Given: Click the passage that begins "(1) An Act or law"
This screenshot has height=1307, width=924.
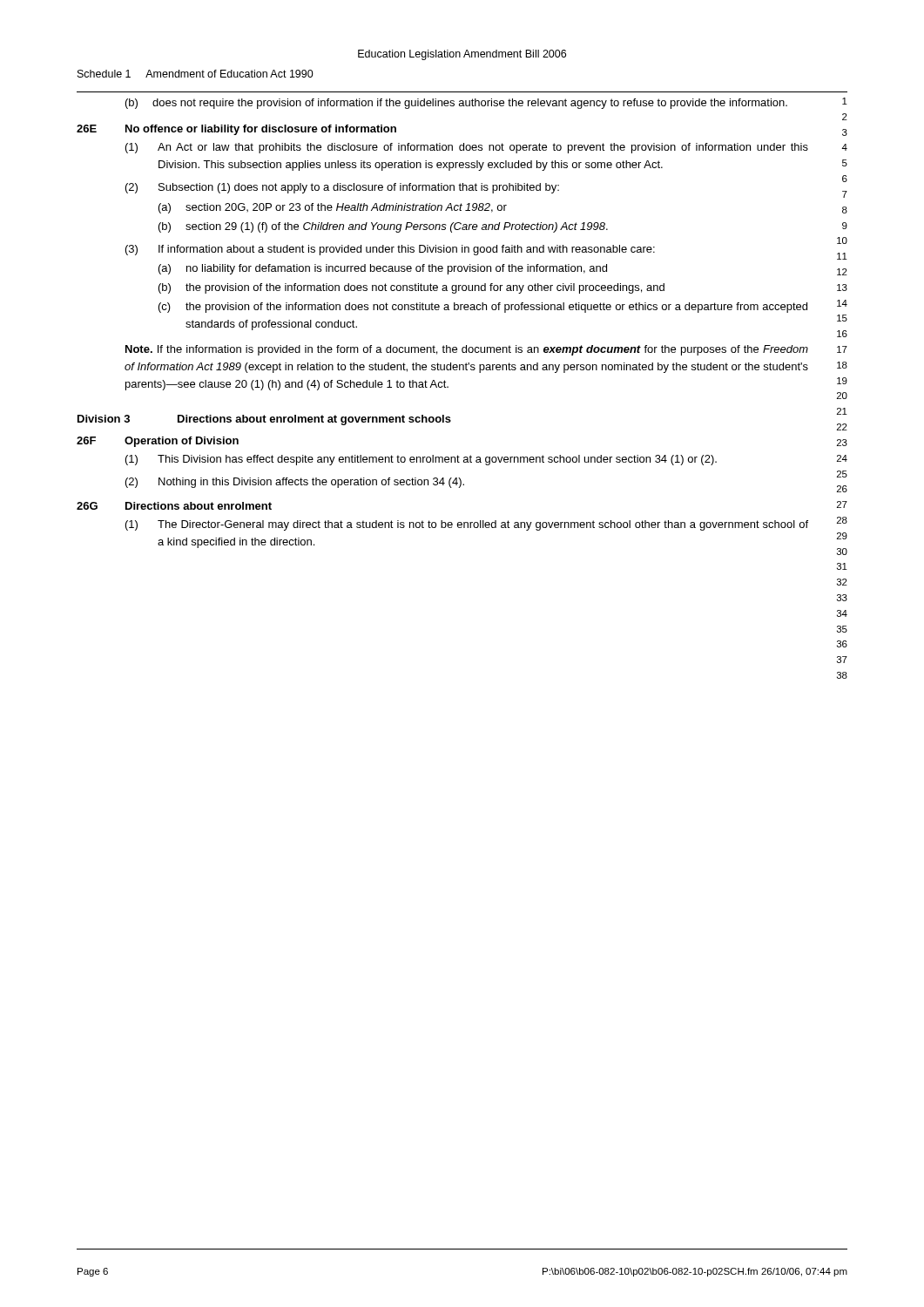Looking at the screenshot, I should [x=442, y=156].
